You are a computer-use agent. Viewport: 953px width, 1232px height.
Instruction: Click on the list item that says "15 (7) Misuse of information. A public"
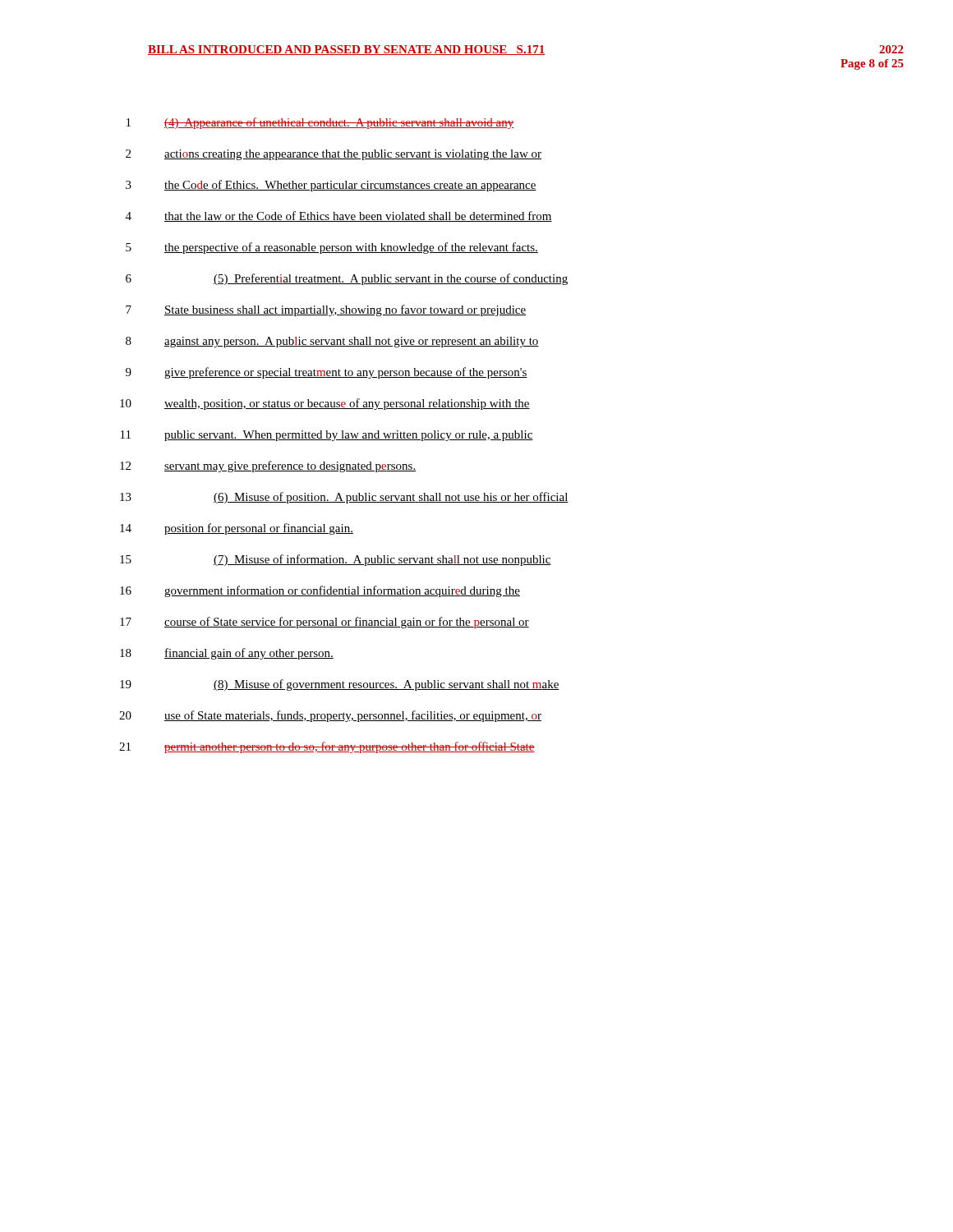coord(476,559)
